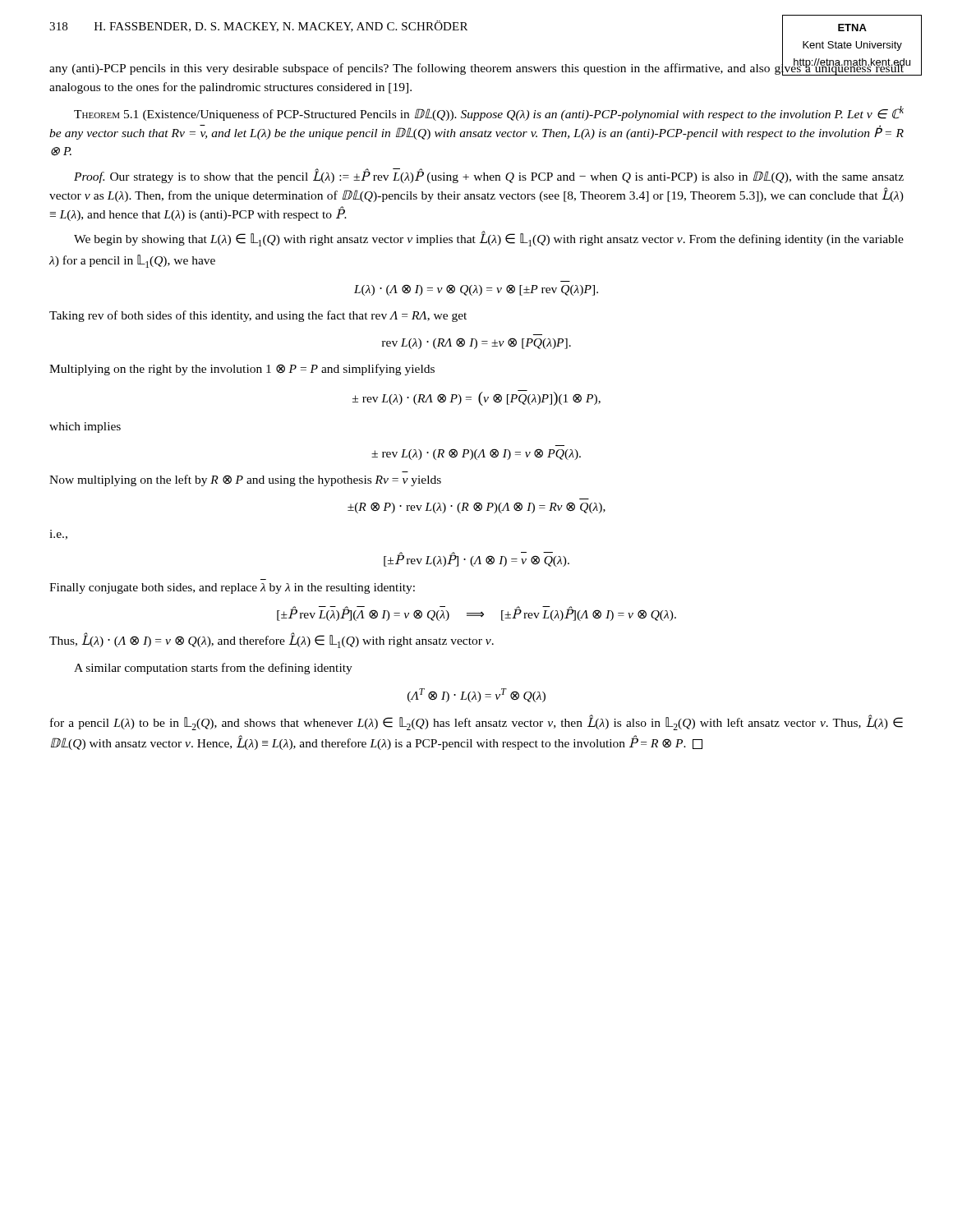Find the formula that says "[±P̂ rev L(λ)P̂] ⋅ (Λ"
This screenshot has width=953, height=1232.
pos(476,560)
